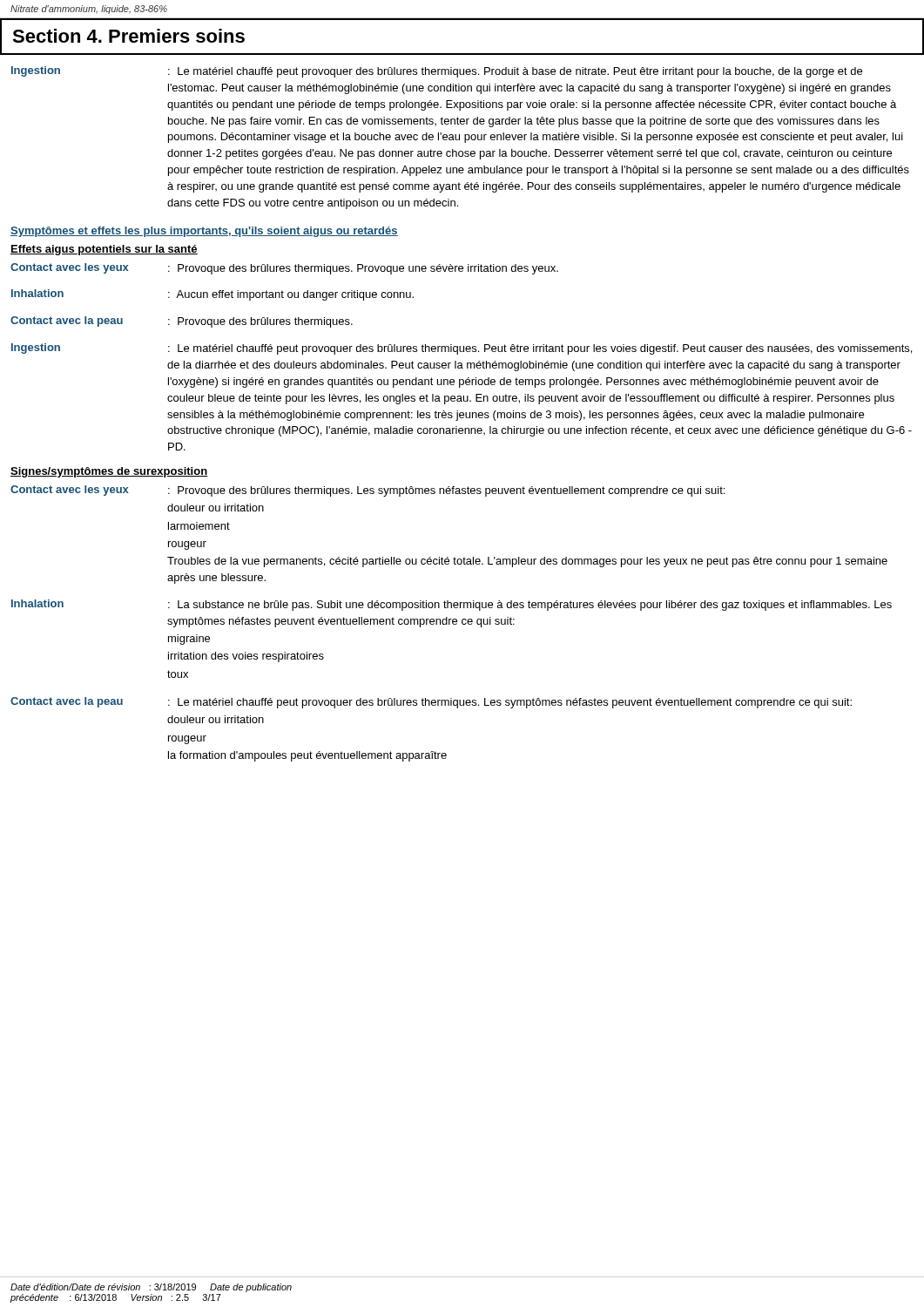Click on the passage starting "Inhalation : Aucun"
This screenshot has width=924, height=1307.
(x=212, y=295)
